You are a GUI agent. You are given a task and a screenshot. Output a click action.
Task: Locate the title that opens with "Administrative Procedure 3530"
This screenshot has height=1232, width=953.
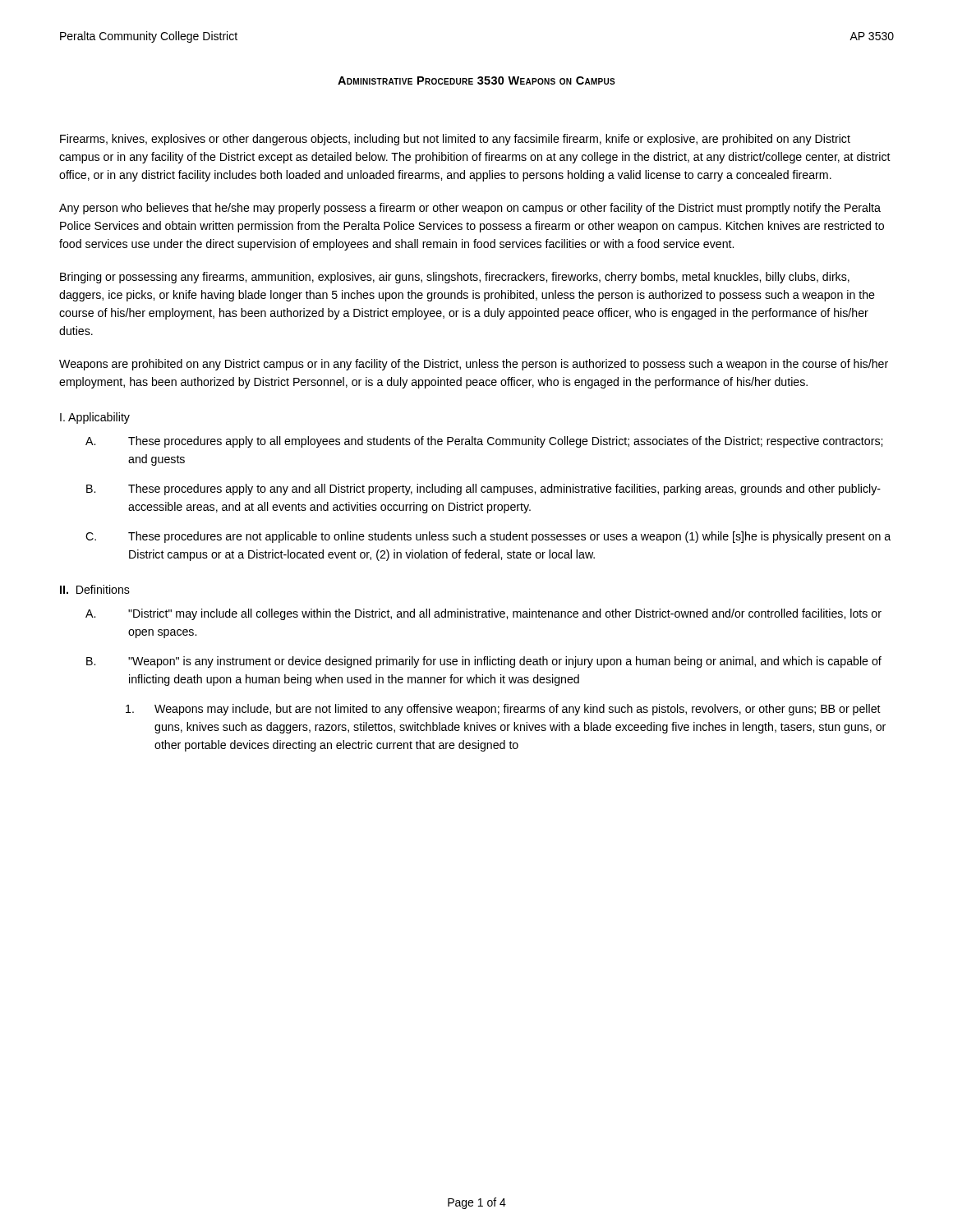coord(476,81)
